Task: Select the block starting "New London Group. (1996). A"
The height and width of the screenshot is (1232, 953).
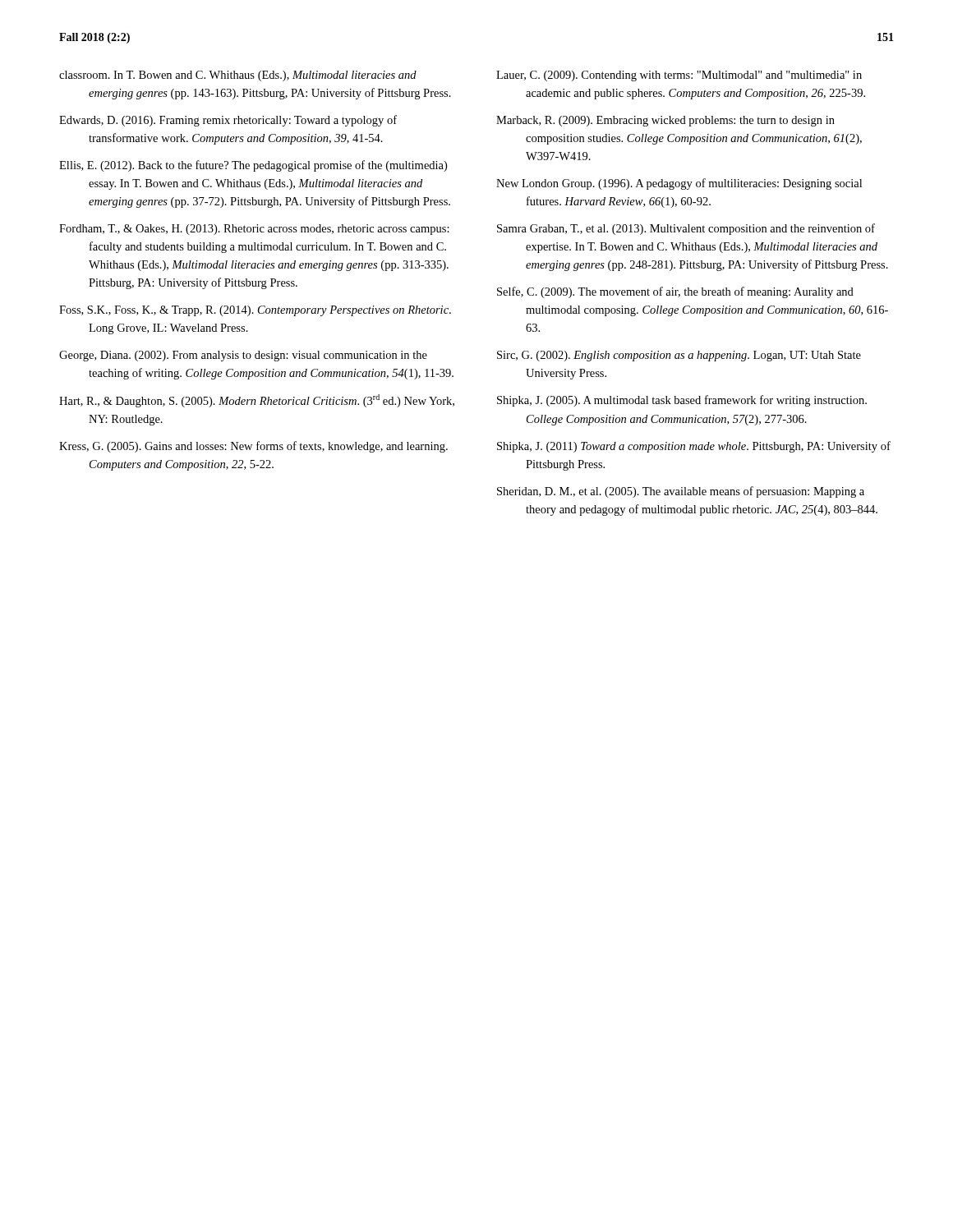Action: (679, 192)
